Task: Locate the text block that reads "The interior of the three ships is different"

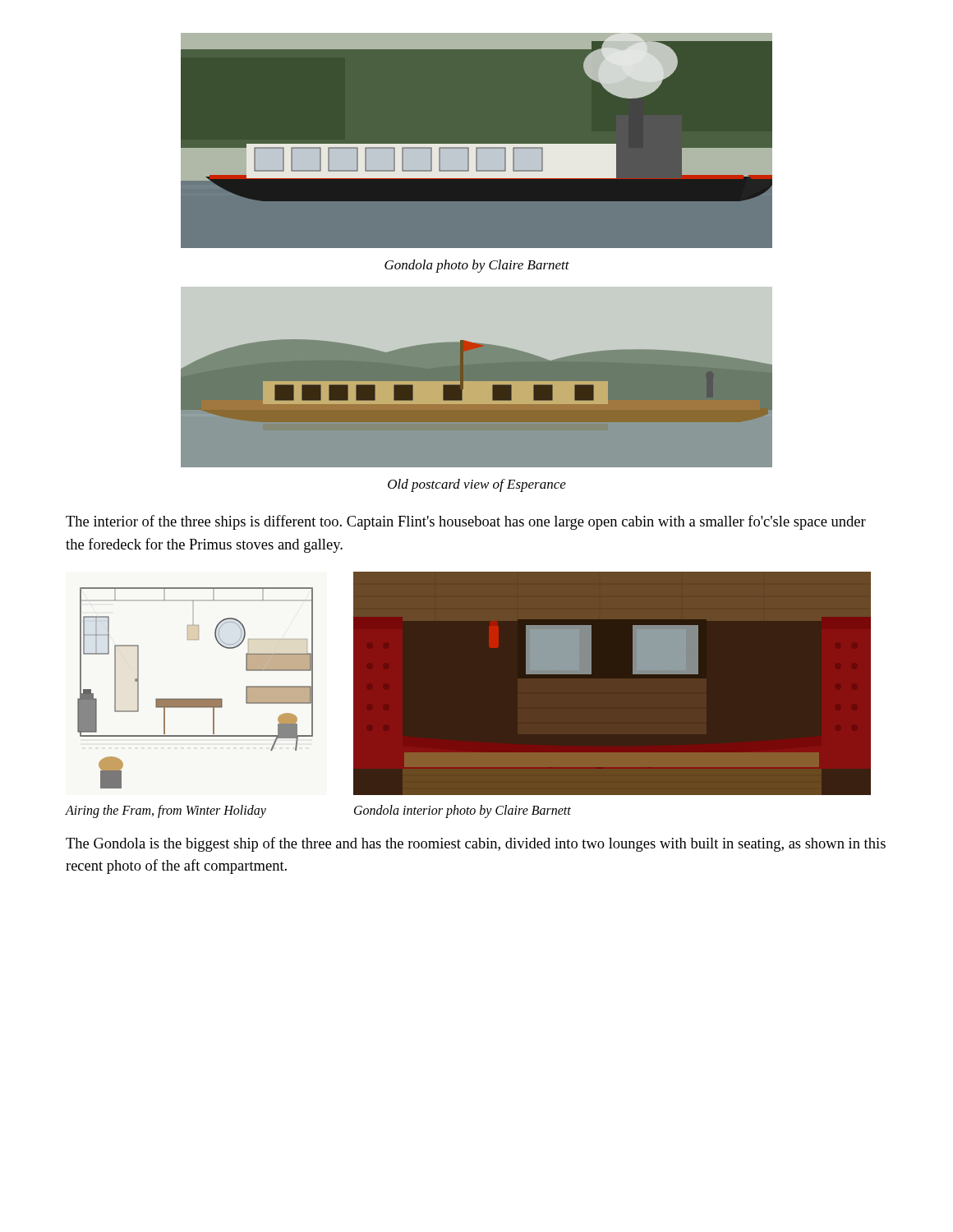Action: tap(466, 533)
